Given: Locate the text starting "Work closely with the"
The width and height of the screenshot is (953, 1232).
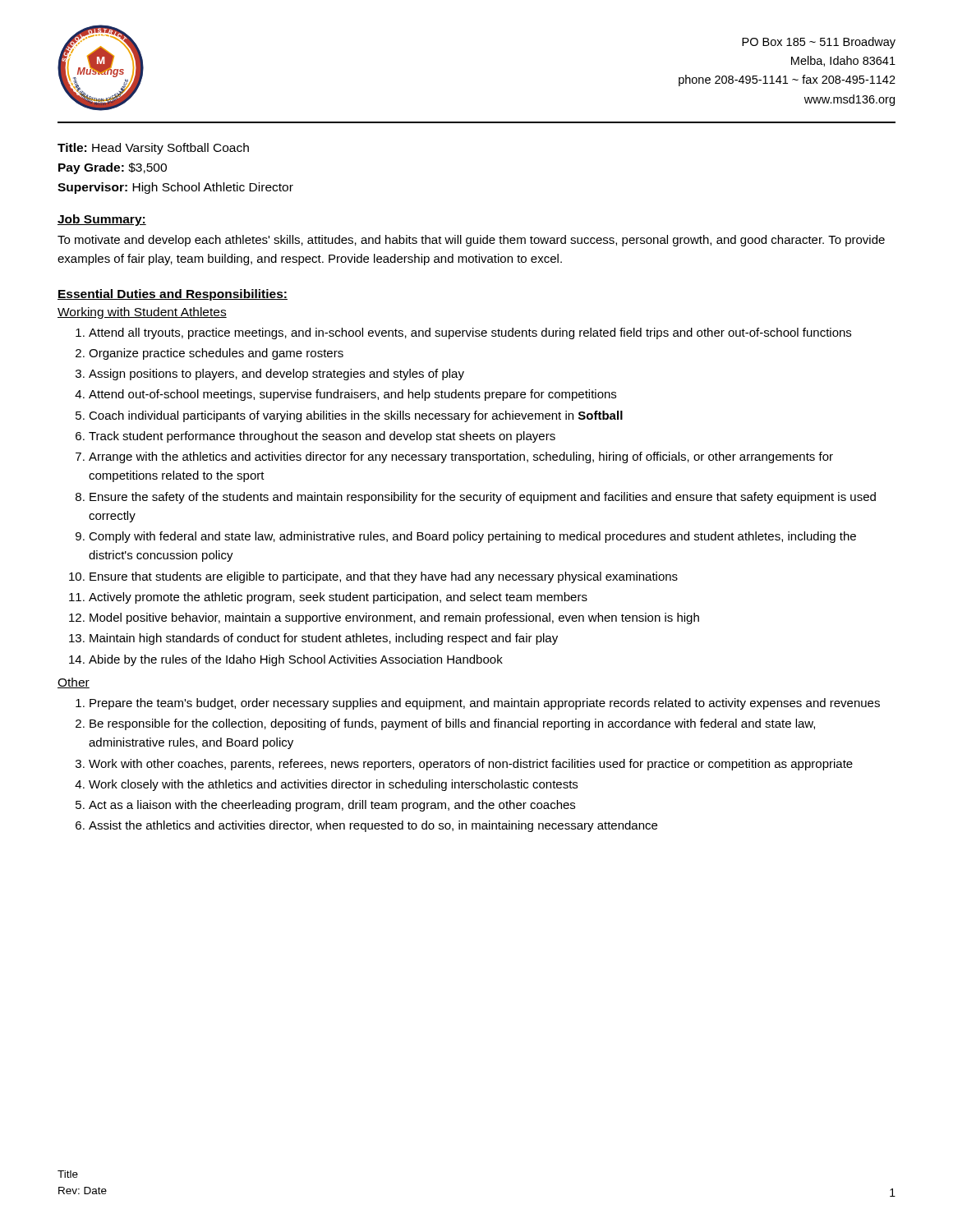Looking at the screenshot, I should point(333,784).
